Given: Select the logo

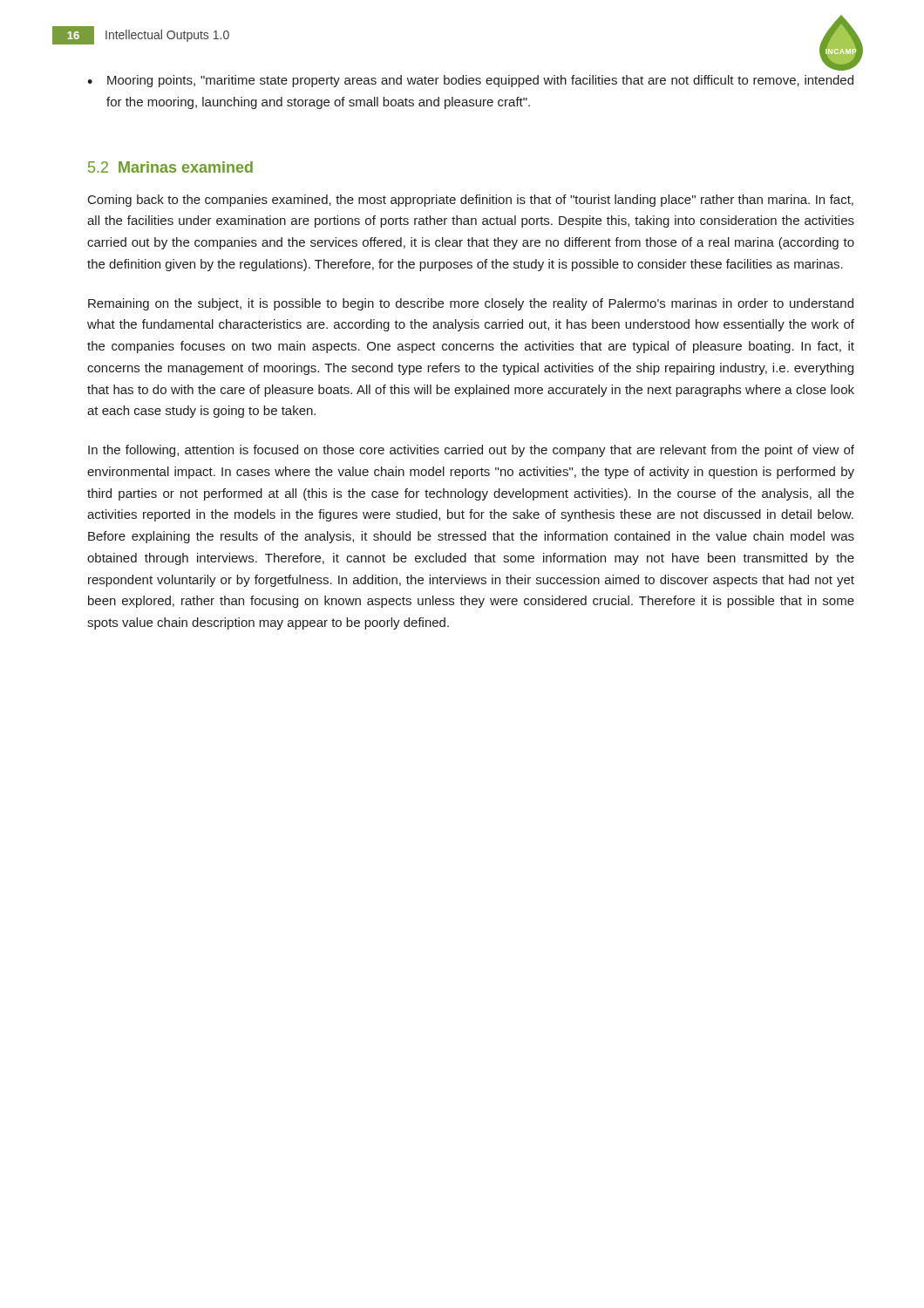Looking at the screenshot, I should coord(841,43).
